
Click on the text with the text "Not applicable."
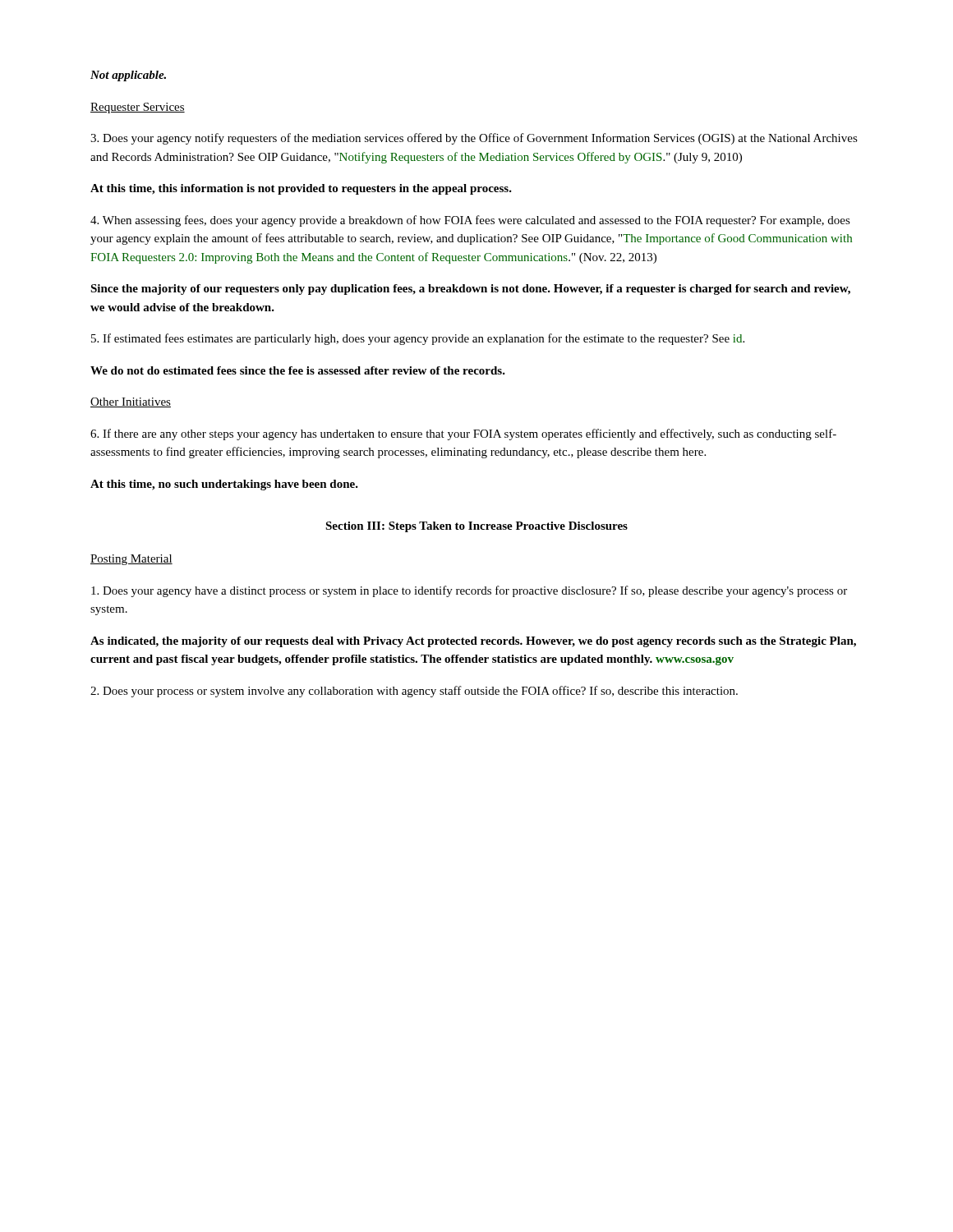128,76
